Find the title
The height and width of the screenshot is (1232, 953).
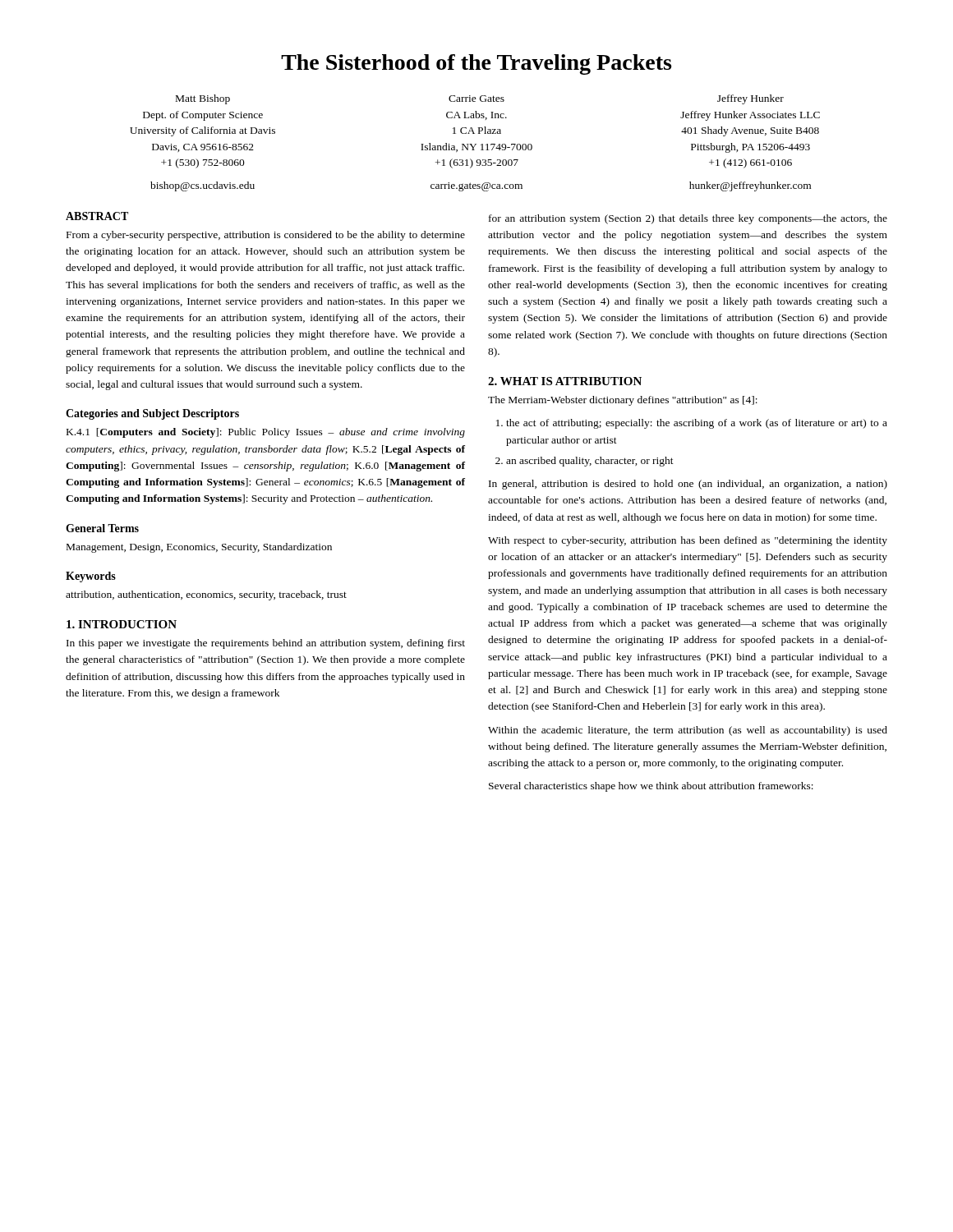click(x=476, y=62)
